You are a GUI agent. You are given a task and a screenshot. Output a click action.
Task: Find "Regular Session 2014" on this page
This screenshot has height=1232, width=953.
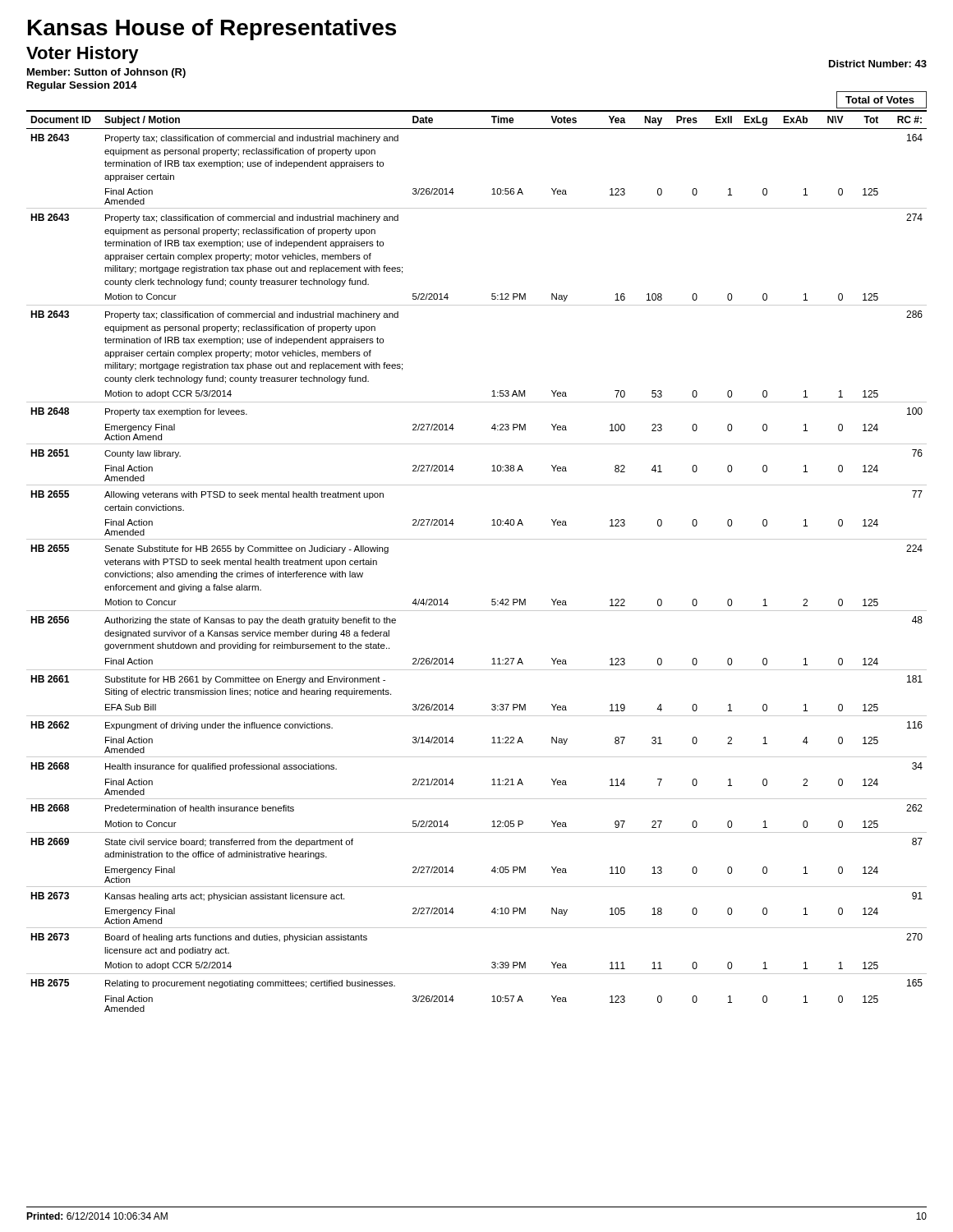click(x=82, y=85)
